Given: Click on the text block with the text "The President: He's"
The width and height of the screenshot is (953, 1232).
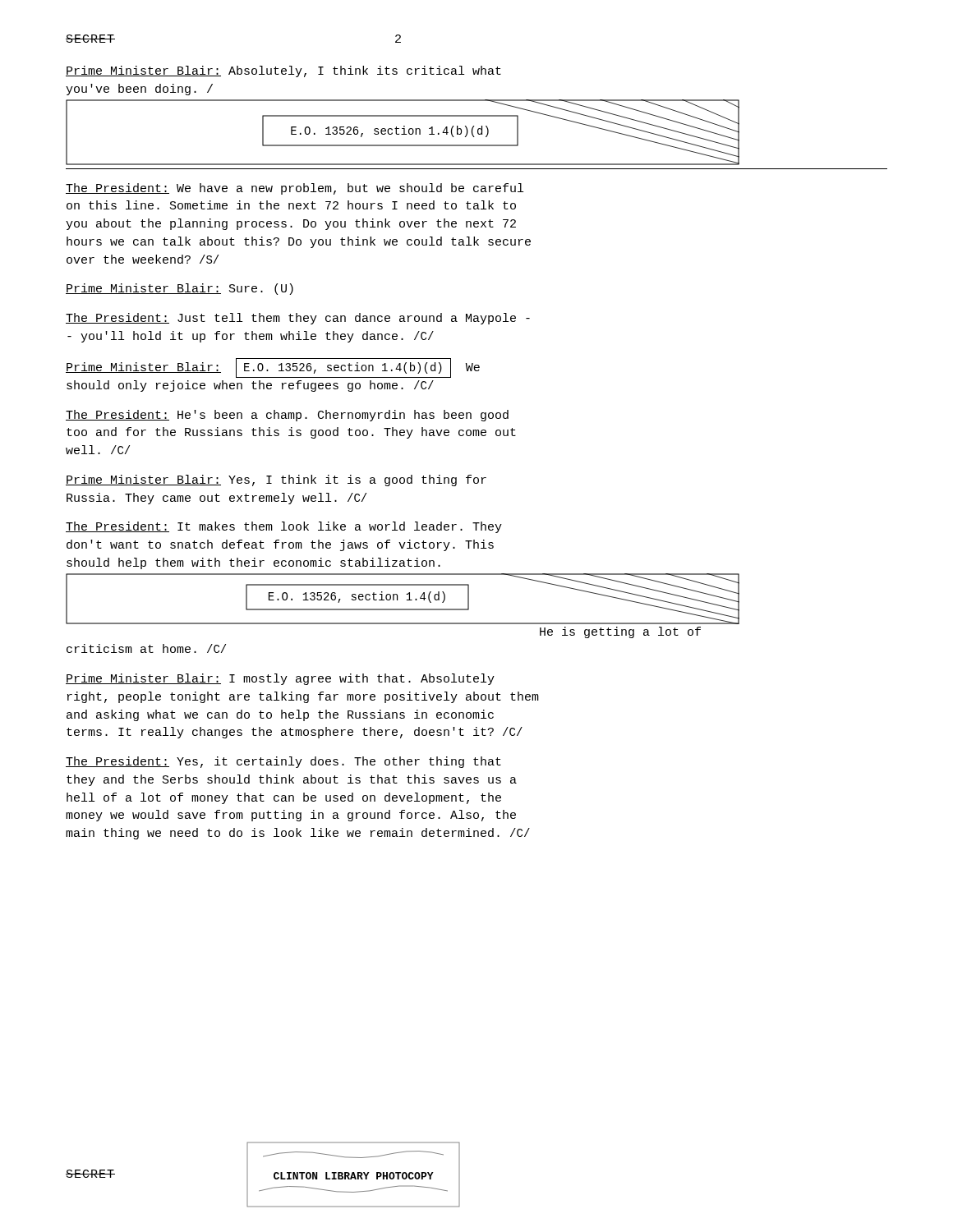Looking at the screenshot, I should 291,433.
